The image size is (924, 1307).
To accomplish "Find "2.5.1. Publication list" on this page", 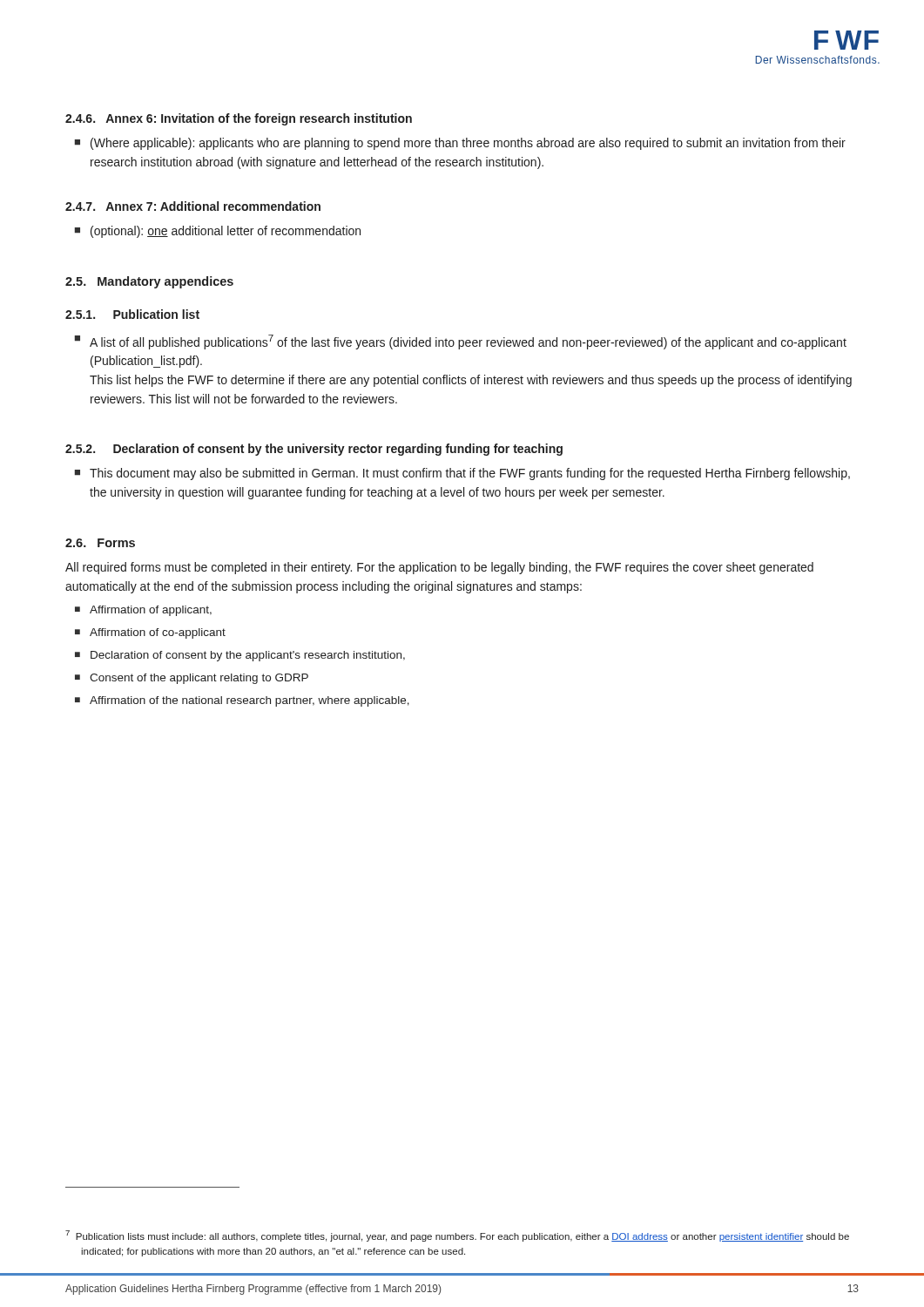I will click(132, 315).
